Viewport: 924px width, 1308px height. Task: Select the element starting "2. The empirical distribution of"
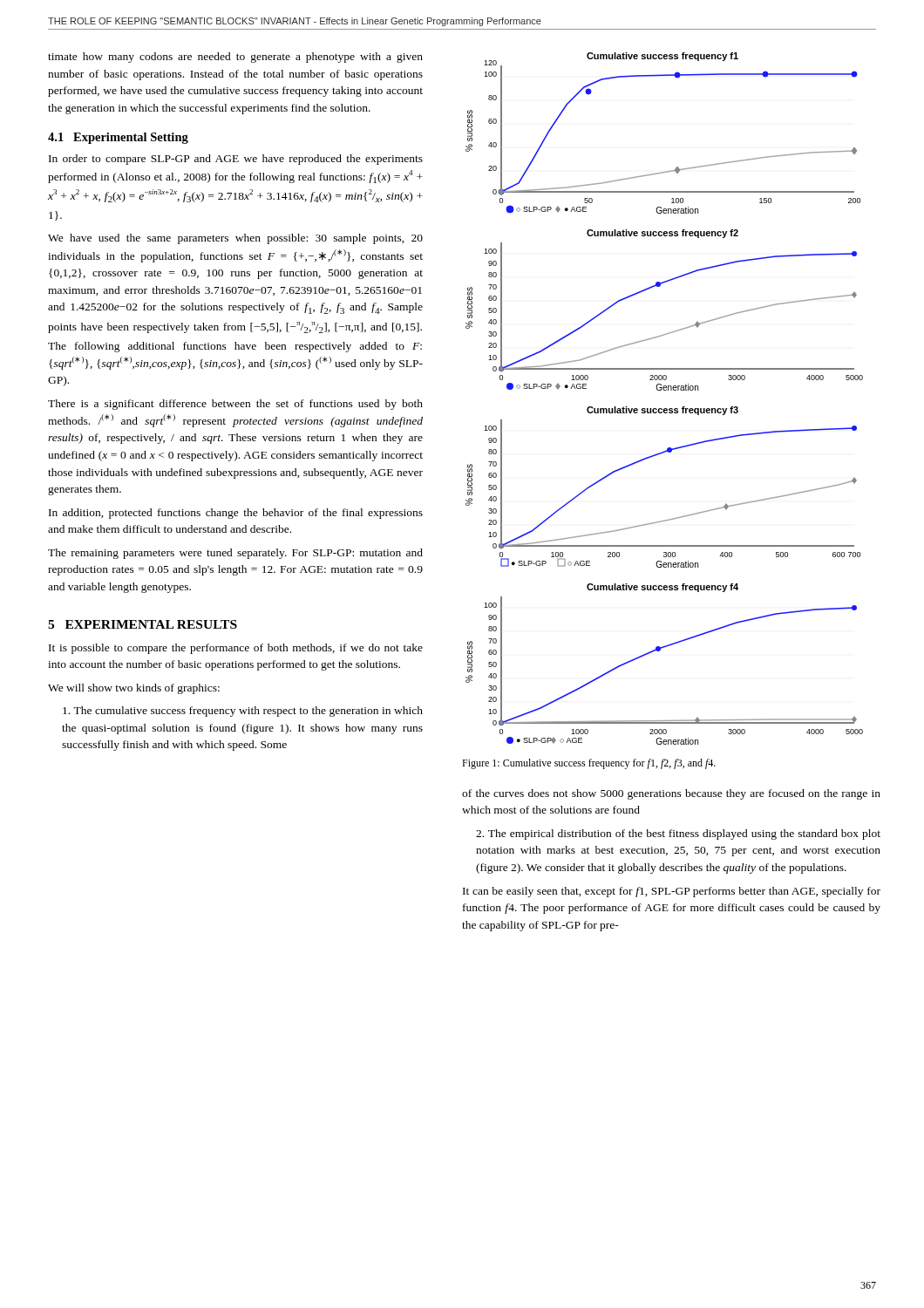pos(678,850)
